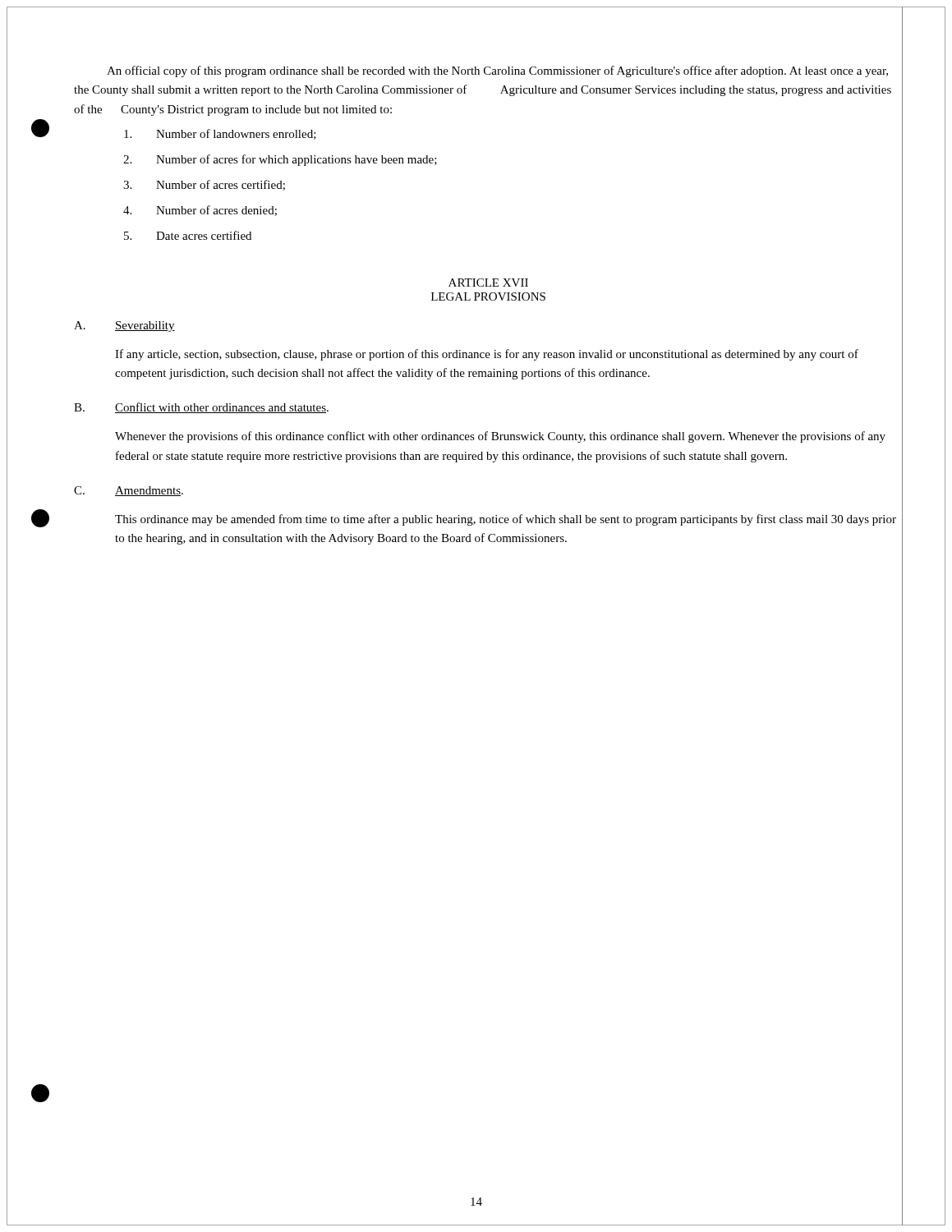Find the region starting "This ordinance may be amended from"
Viewport: 952px width, 1232px height.
509,529
